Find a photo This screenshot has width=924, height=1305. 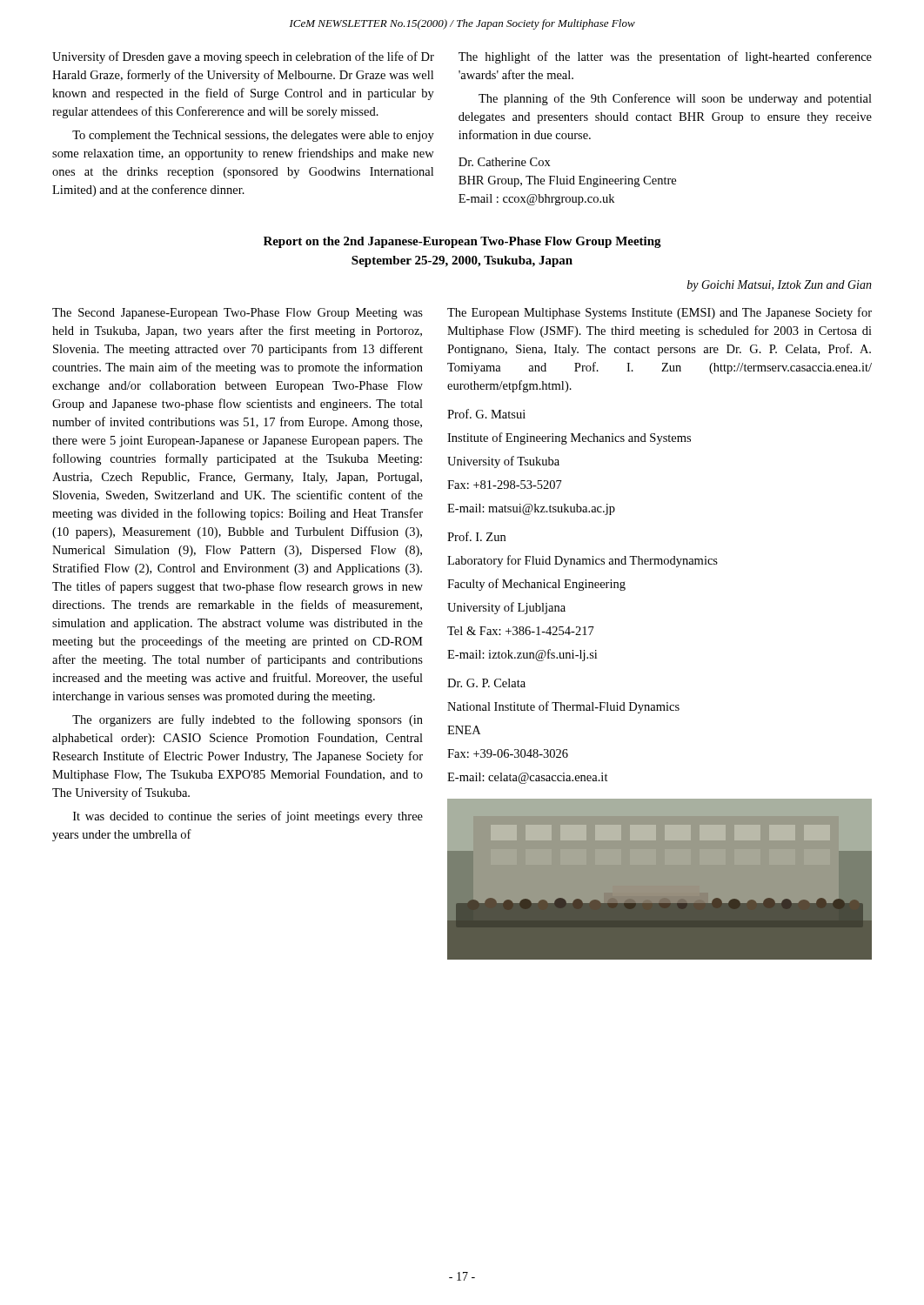660,882
